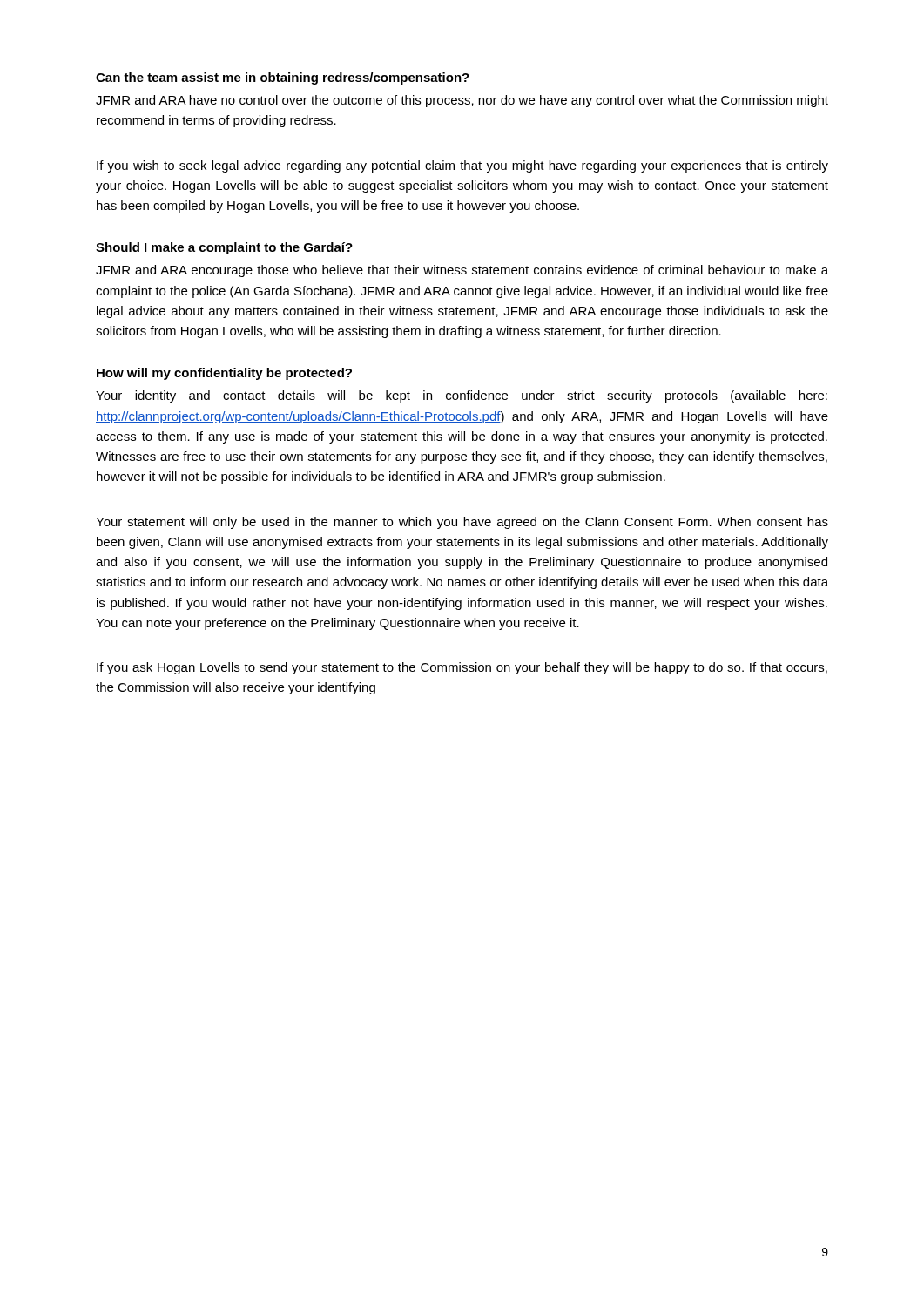Image resolution: width=924 pixels, height=1307 pixels.
Task: Navigate to the region starting "Can the team"
Action: (283, 77)
